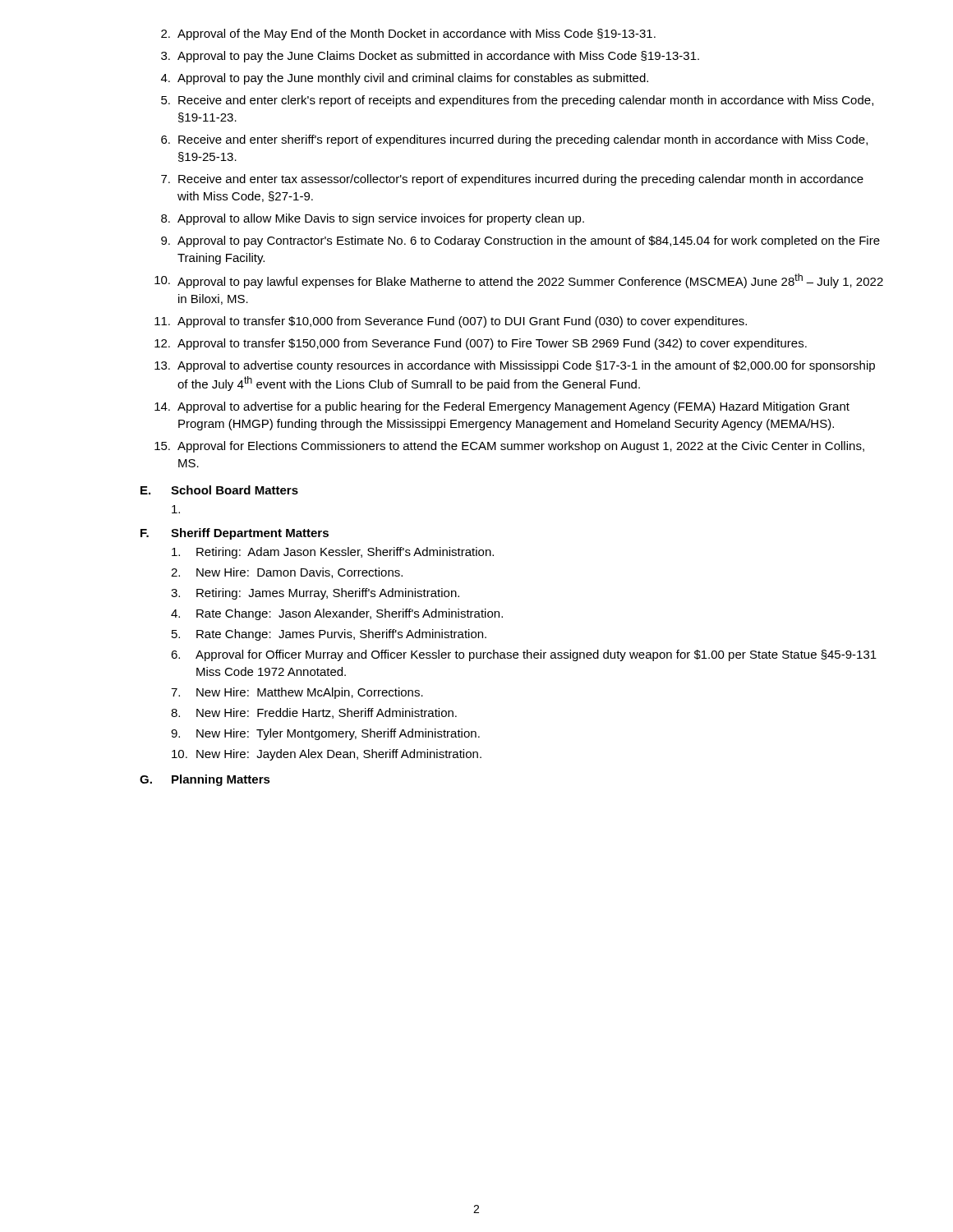Locate the list item containing "Retiring: Adam Jason Kessler, Sheriff's Administration."
The image size is (953, 1232).
click(333, 552)
